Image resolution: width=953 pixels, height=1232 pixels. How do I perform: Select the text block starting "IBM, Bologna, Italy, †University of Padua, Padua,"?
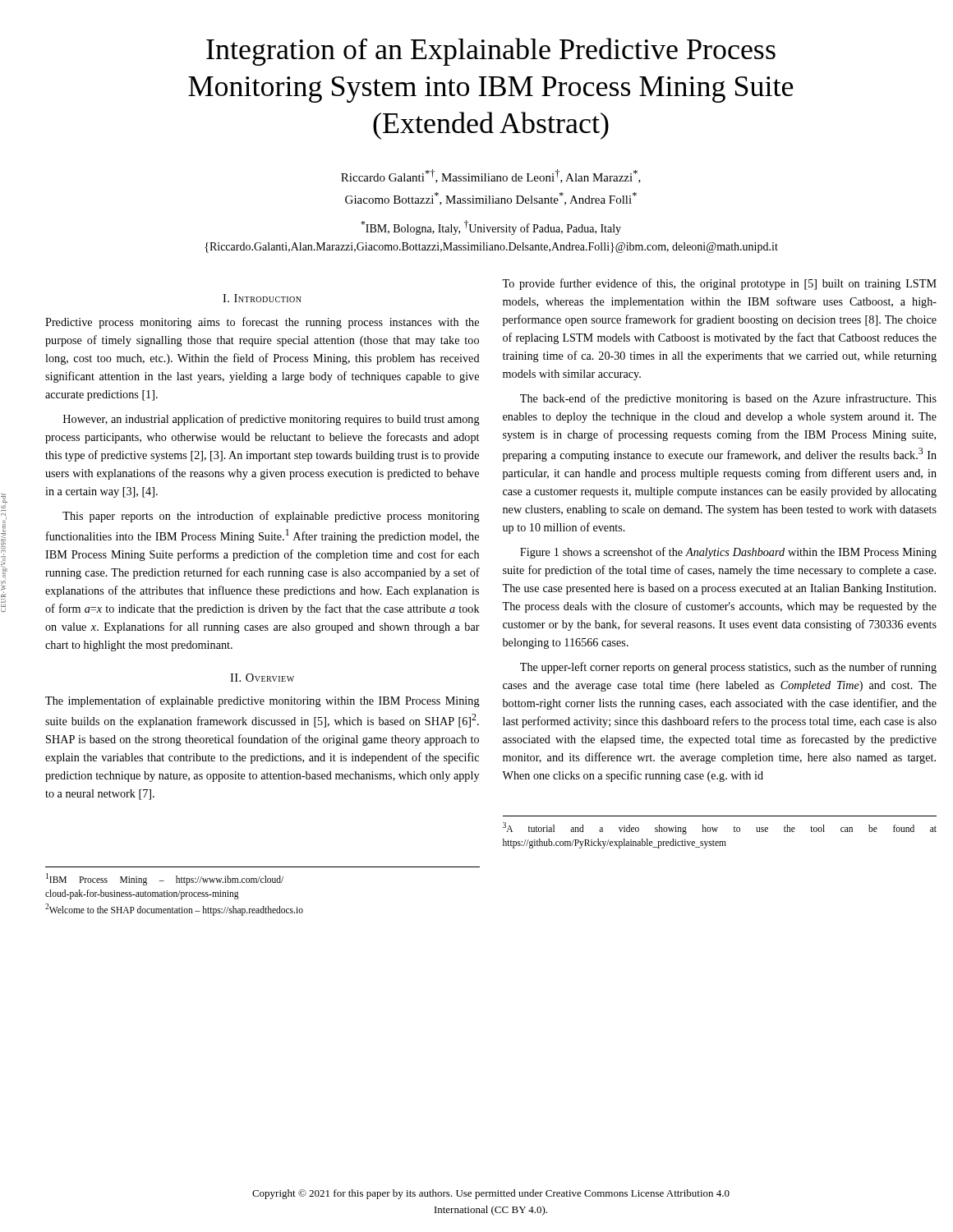[491, 236]
